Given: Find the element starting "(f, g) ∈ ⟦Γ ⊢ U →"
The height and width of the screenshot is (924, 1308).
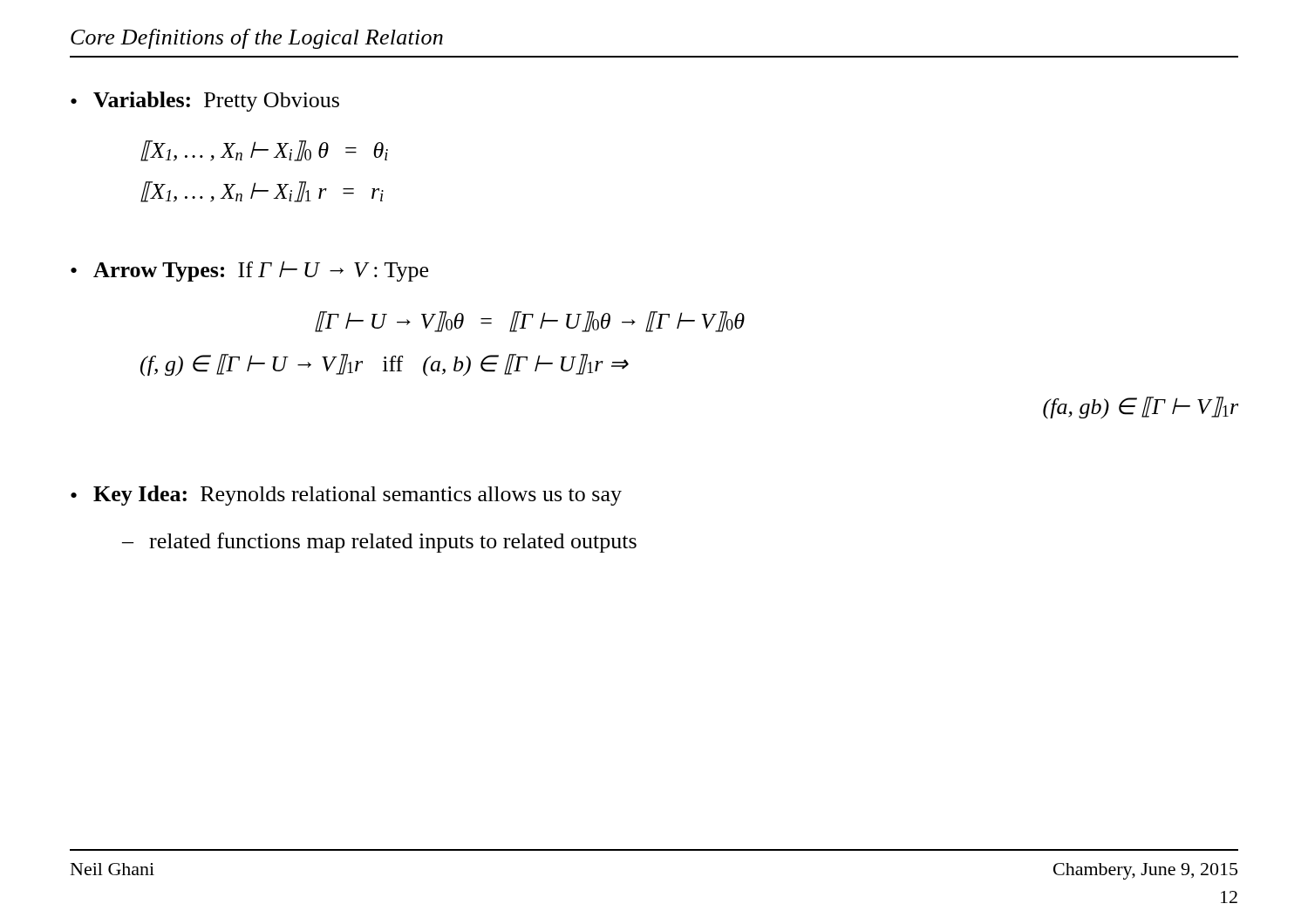Looking at the screenshot, I should [384, 364].
